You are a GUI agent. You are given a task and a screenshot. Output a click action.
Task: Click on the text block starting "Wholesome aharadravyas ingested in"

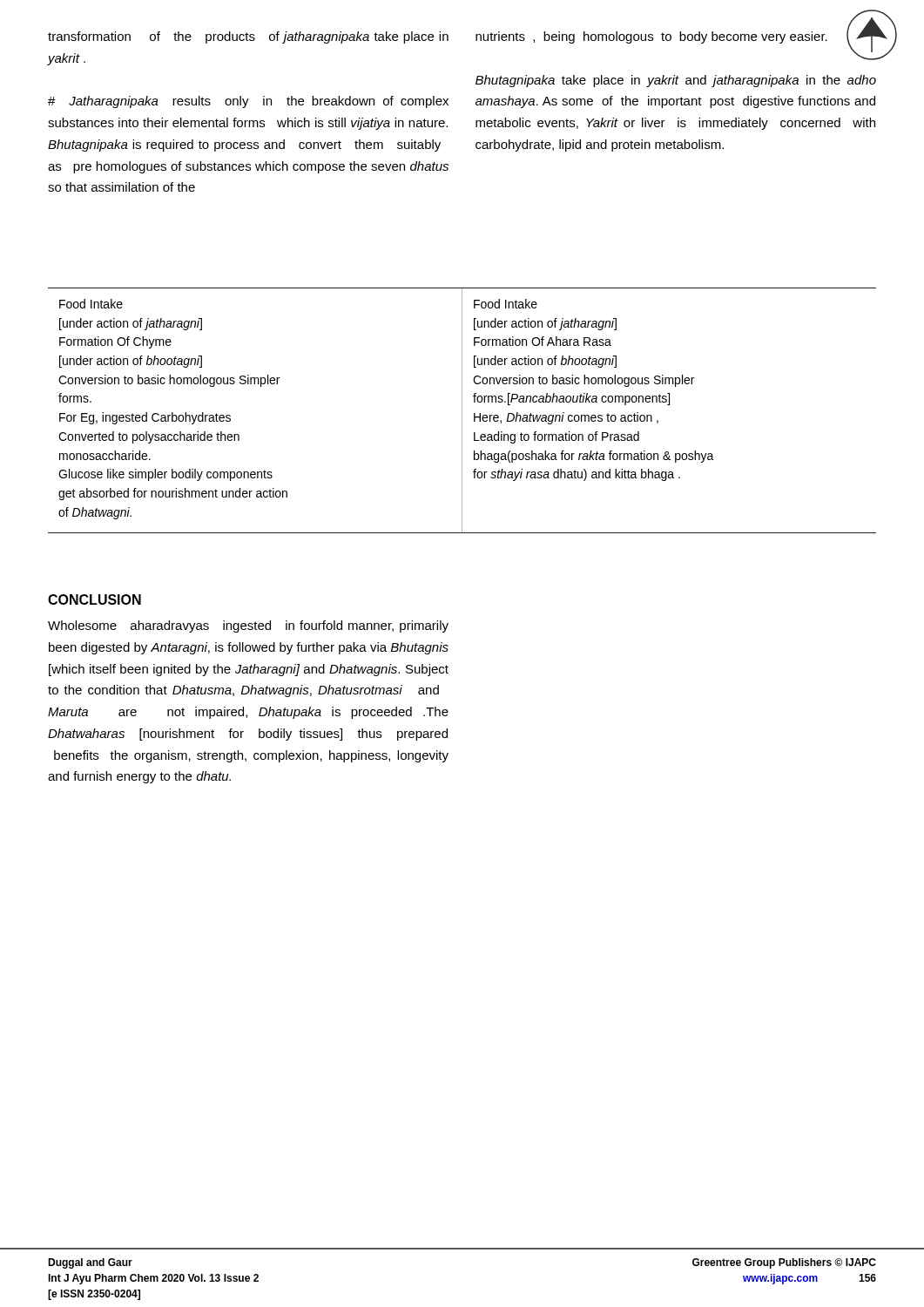coord(248,701)
